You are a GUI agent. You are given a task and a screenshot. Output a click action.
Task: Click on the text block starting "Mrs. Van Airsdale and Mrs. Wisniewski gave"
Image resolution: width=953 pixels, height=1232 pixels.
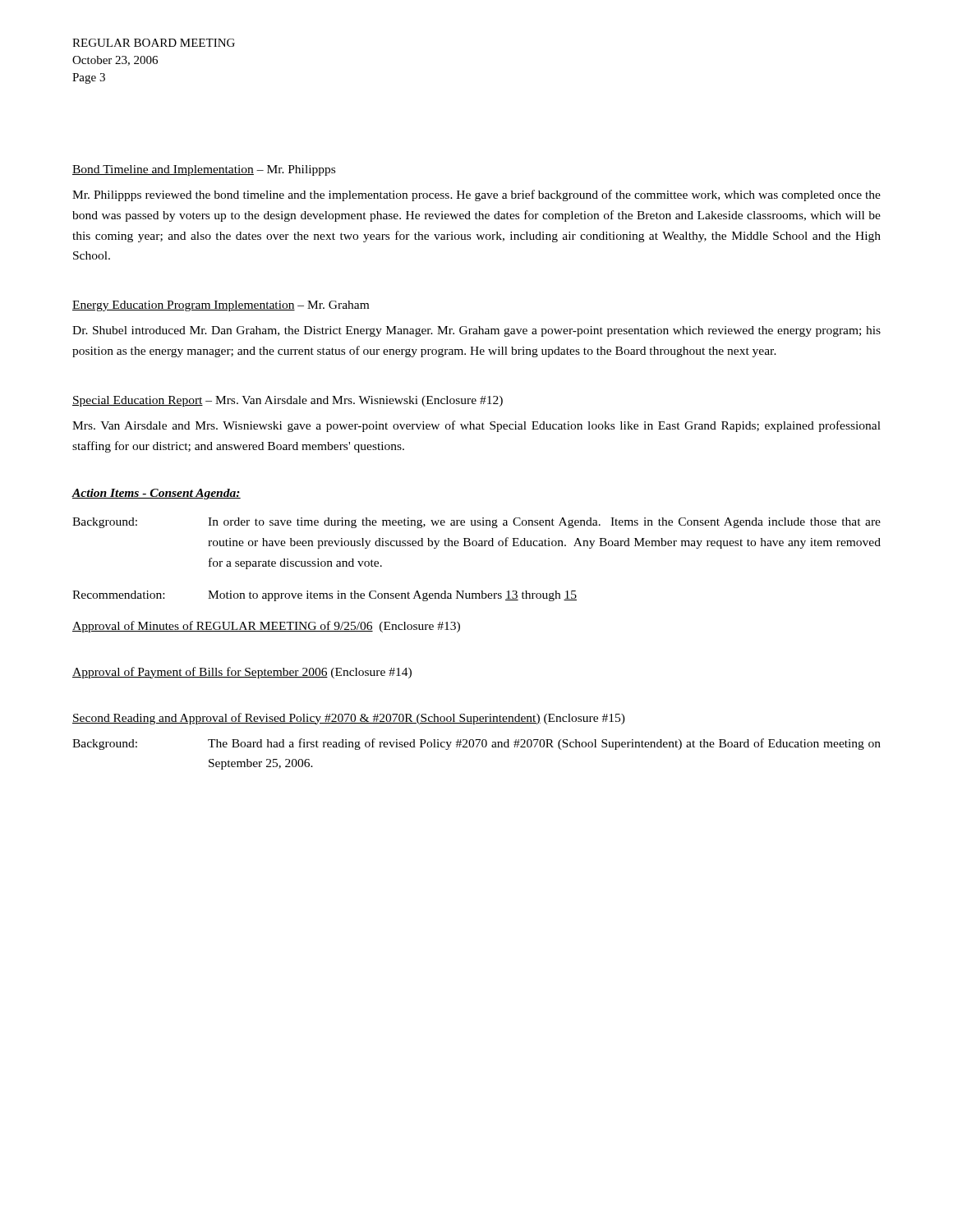tap(476, 435)
